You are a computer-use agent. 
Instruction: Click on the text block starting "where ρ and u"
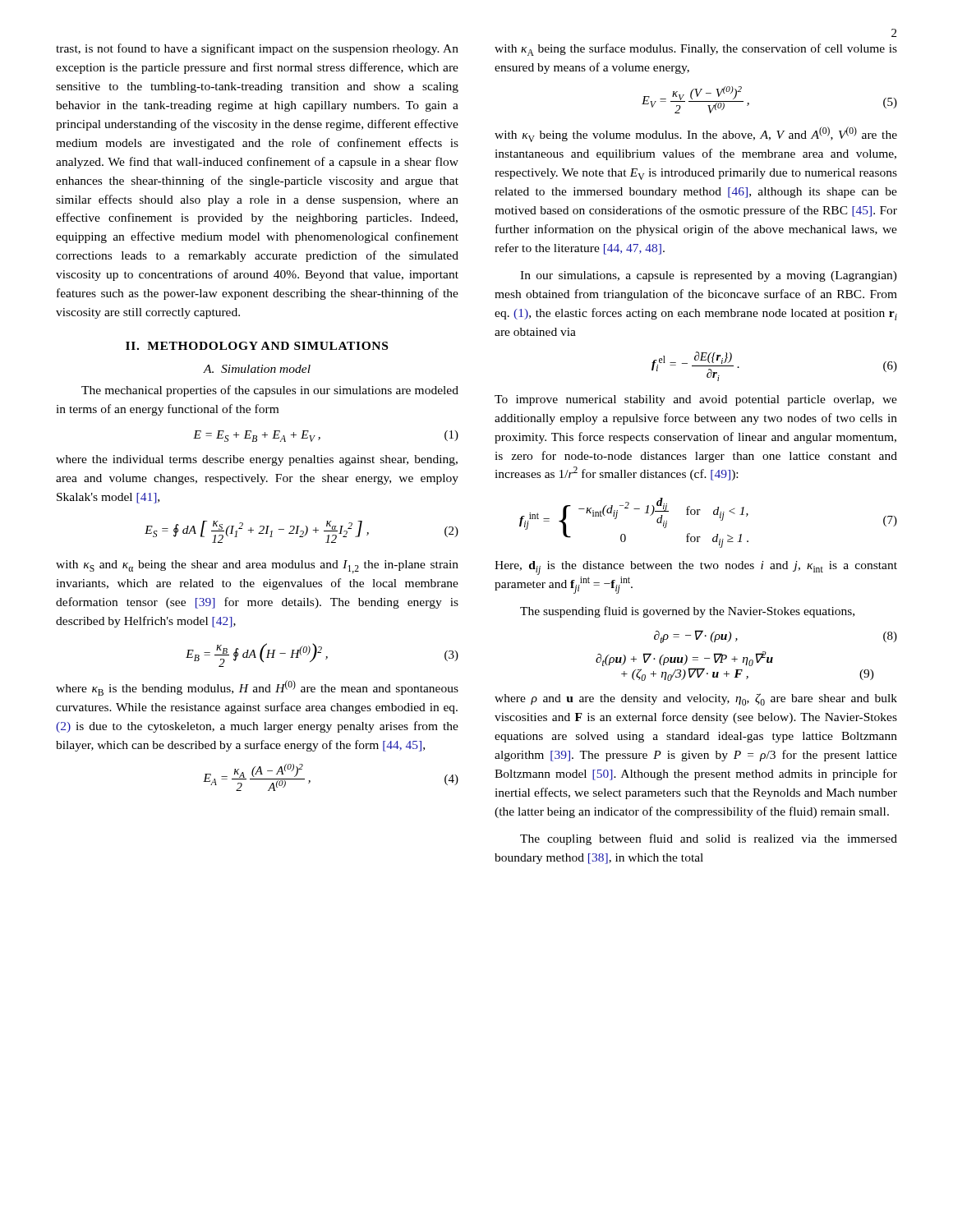point(696,755)
